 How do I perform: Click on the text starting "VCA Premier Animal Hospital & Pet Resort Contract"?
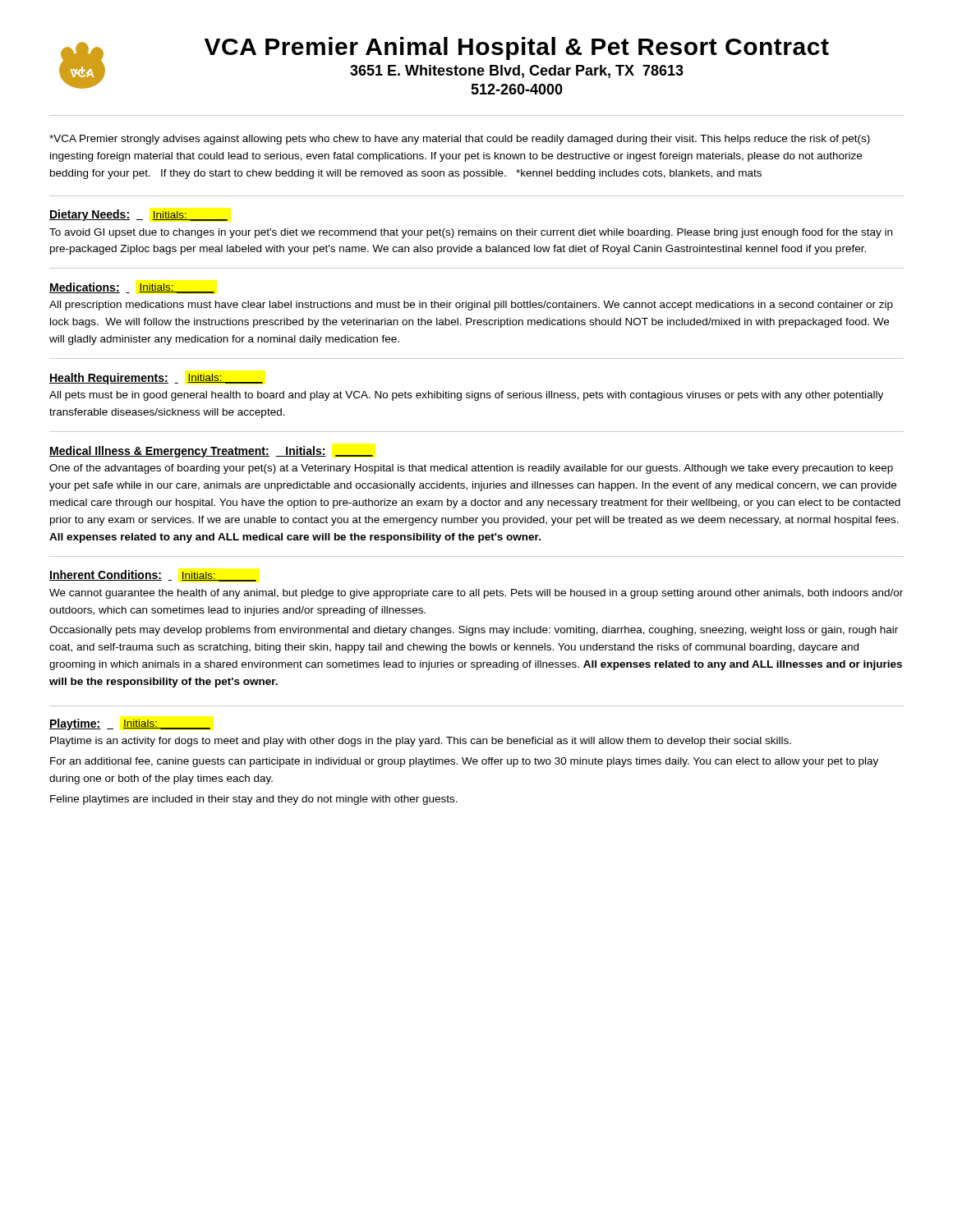pyautogui.click(x=517, y=66)
